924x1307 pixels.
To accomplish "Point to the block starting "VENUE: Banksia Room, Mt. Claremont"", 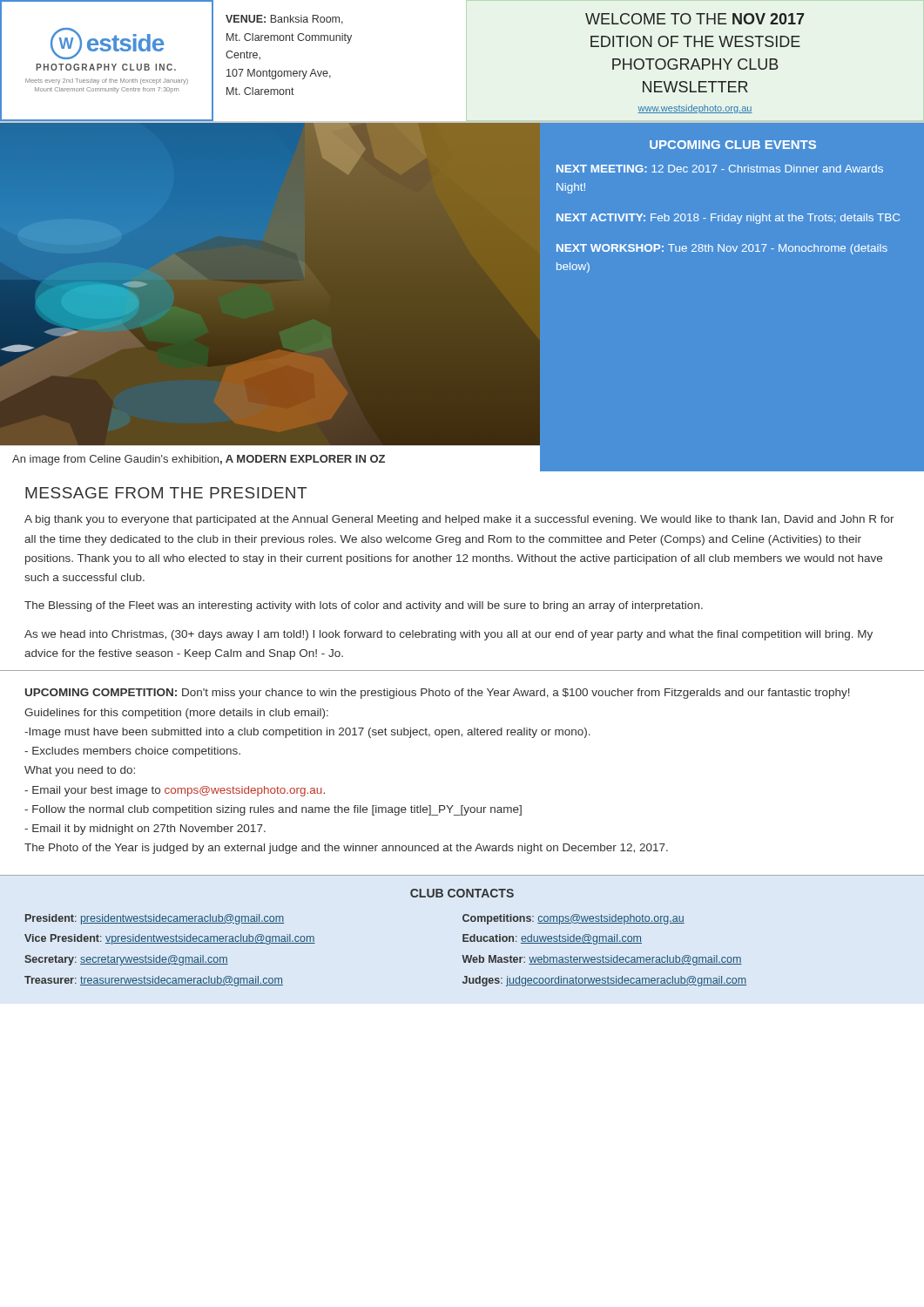I will [284, 20].
